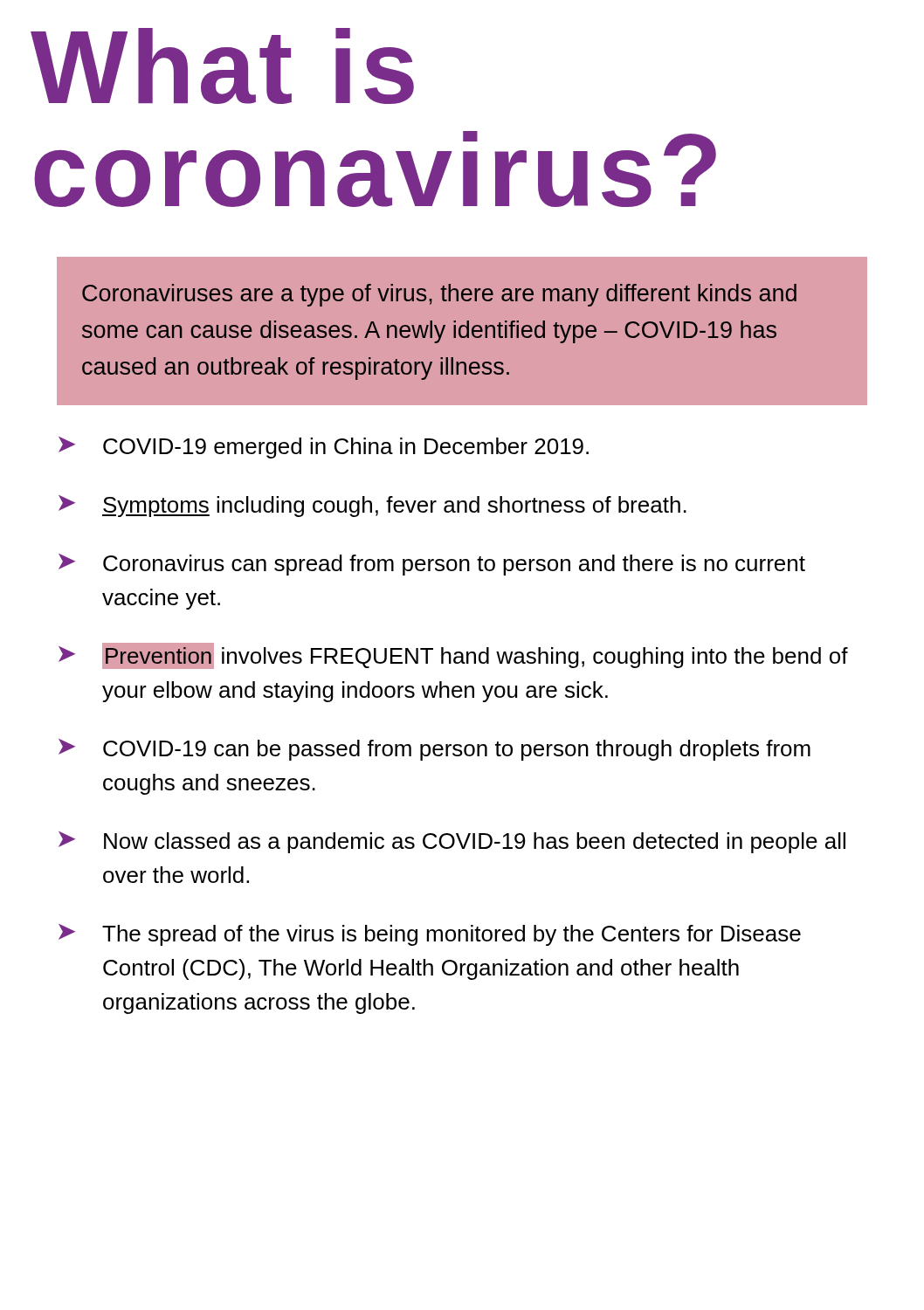Click the passage that begins "➤ Symptoms including cough, fever"

(x=462, y=505)
